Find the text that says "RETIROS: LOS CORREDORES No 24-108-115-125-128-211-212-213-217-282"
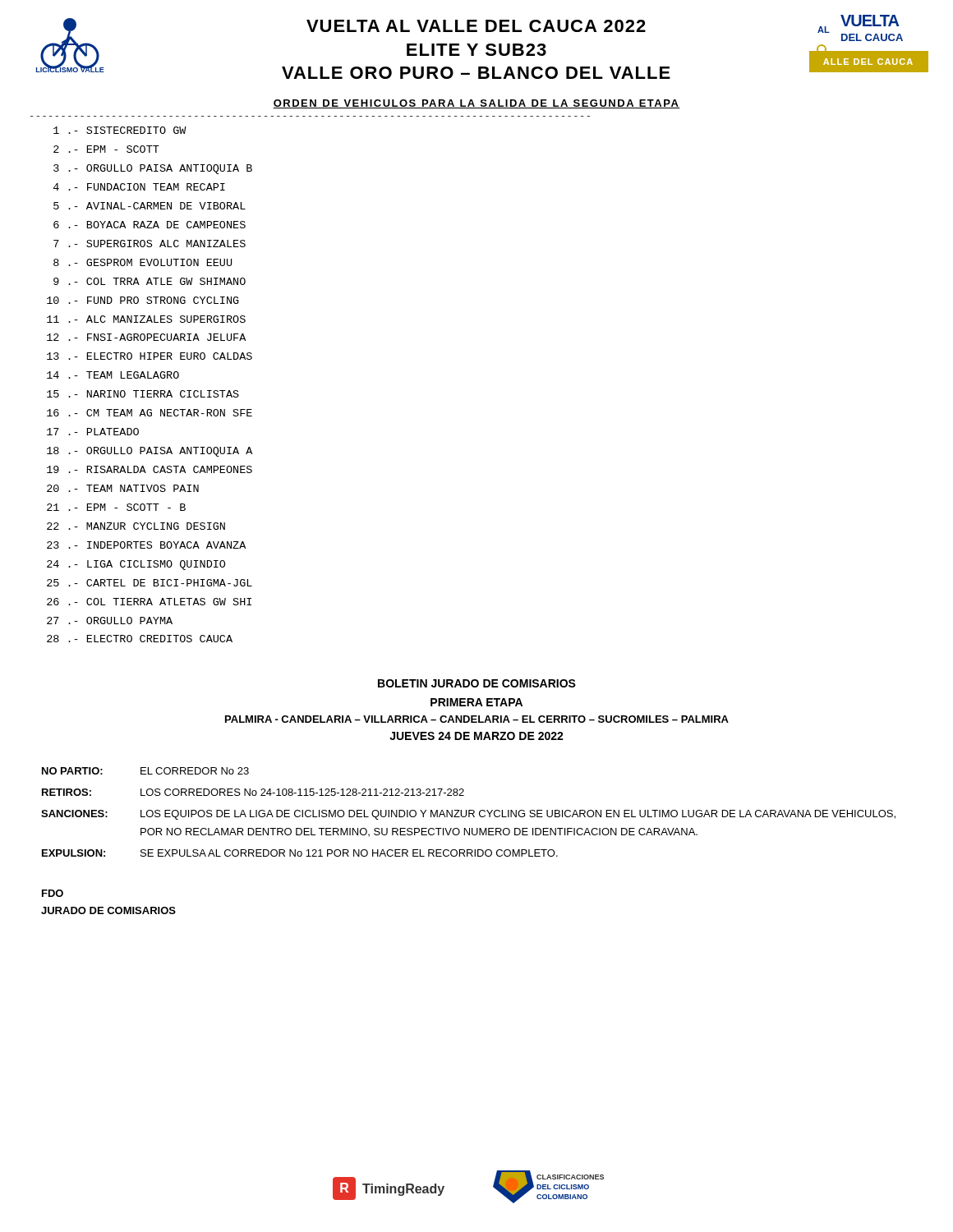This screenshot has width=953, height=1232. [x=253, y=792]
